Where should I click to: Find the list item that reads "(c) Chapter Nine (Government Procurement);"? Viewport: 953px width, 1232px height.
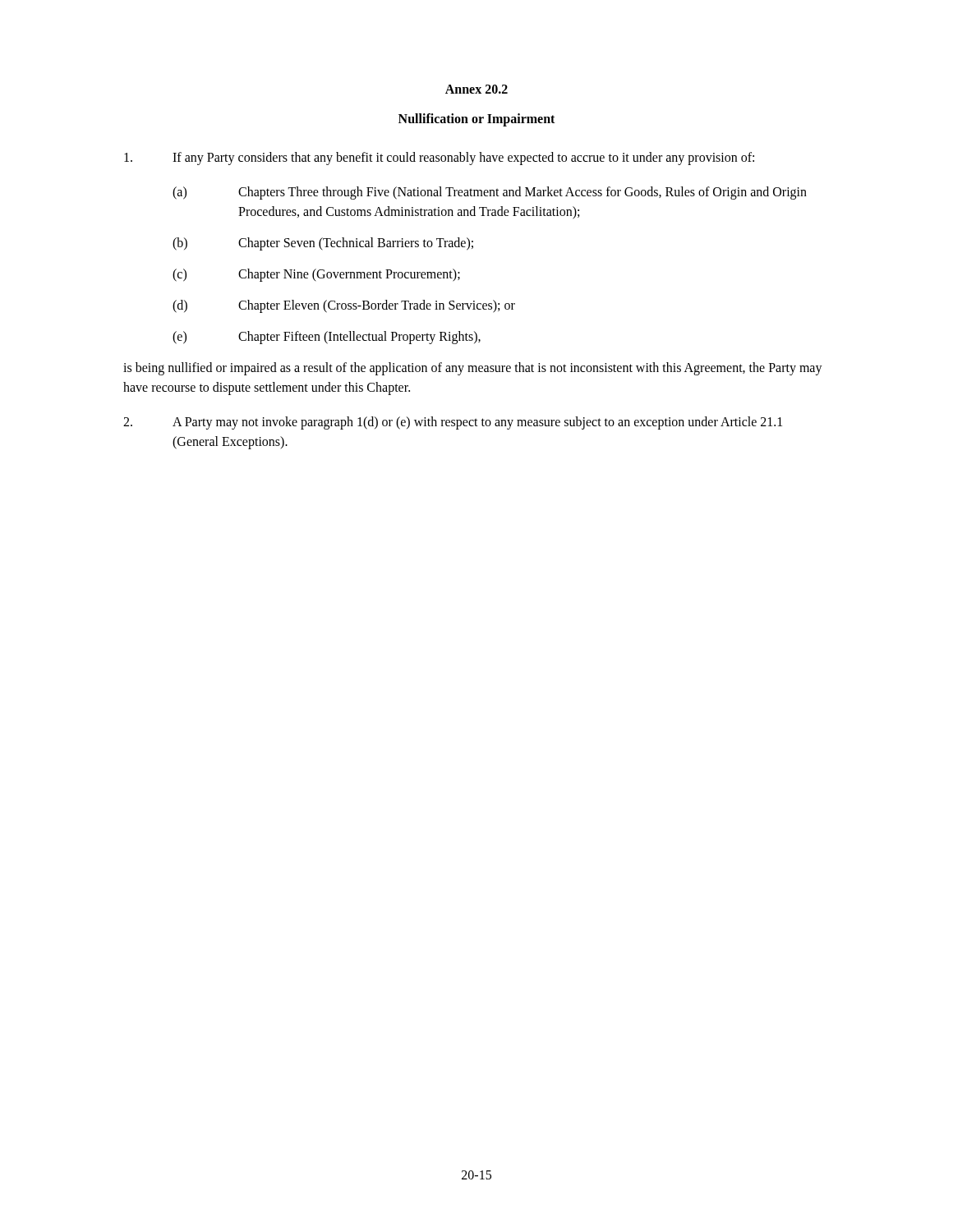tap(316, 275)
